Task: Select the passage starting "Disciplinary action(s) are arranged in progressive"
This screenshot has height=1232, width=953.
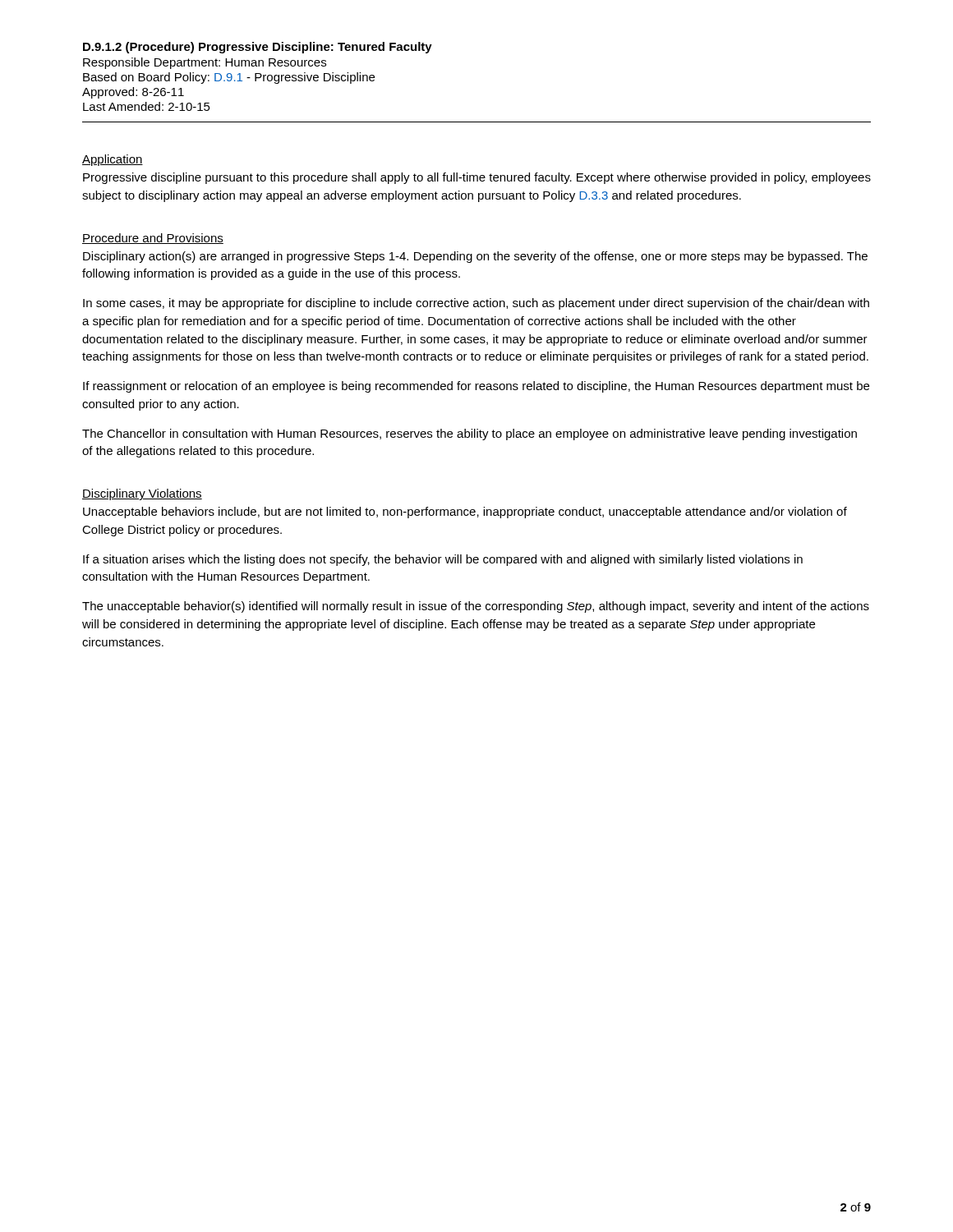Action: tap(475, 264)
